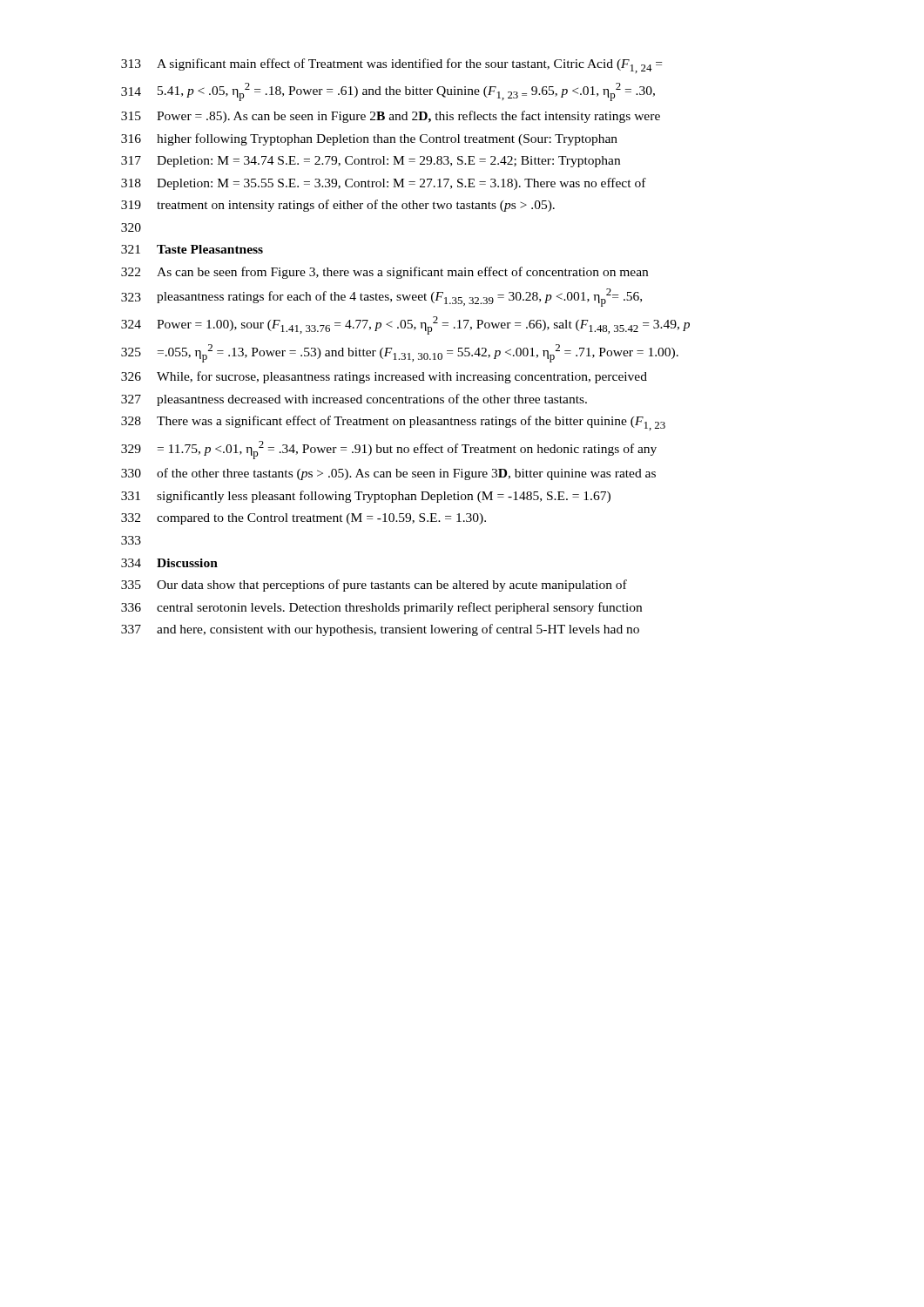Image resolution: width=924 pixels, height=1307 pixels.
Task: Navigate to the element starting "325 =.055, ηp2 ="
Action: click(x=475, y=351)
